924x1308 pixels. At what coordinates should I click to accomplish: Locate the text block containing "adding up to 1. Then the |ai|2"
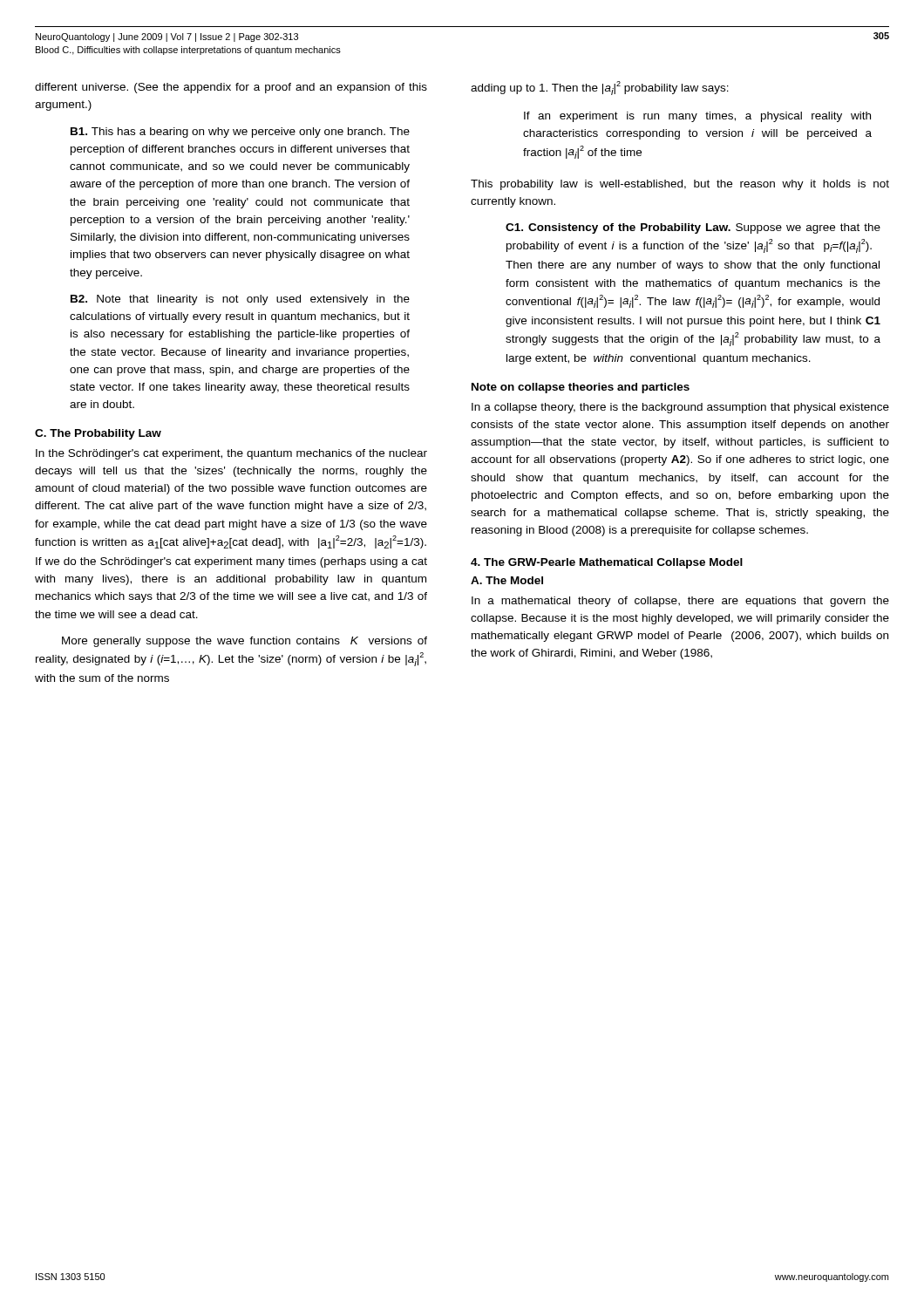pyautogui.click(x=600, y=88)
